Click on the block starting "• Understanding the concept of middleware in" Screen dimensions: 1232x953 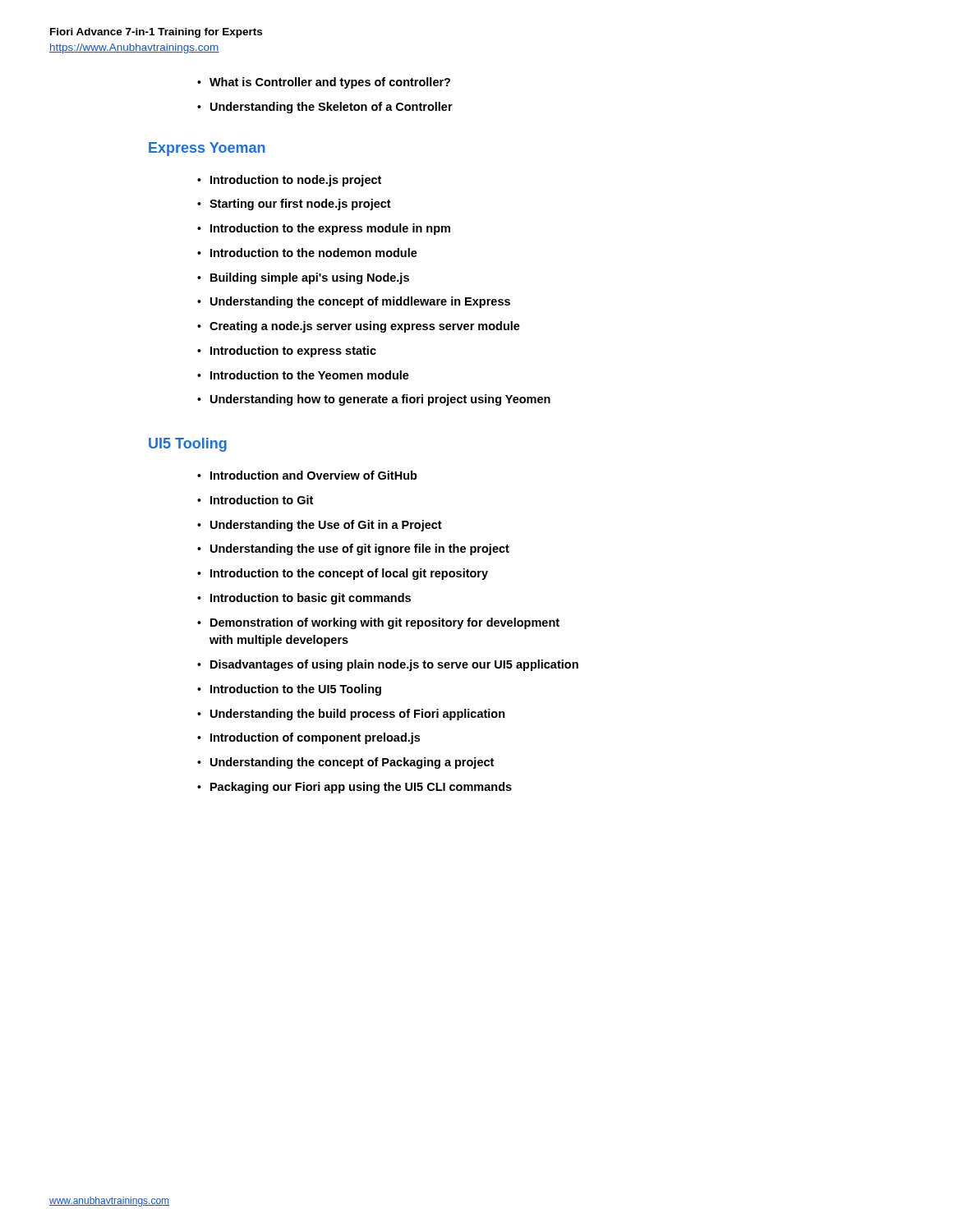[354, 302]
